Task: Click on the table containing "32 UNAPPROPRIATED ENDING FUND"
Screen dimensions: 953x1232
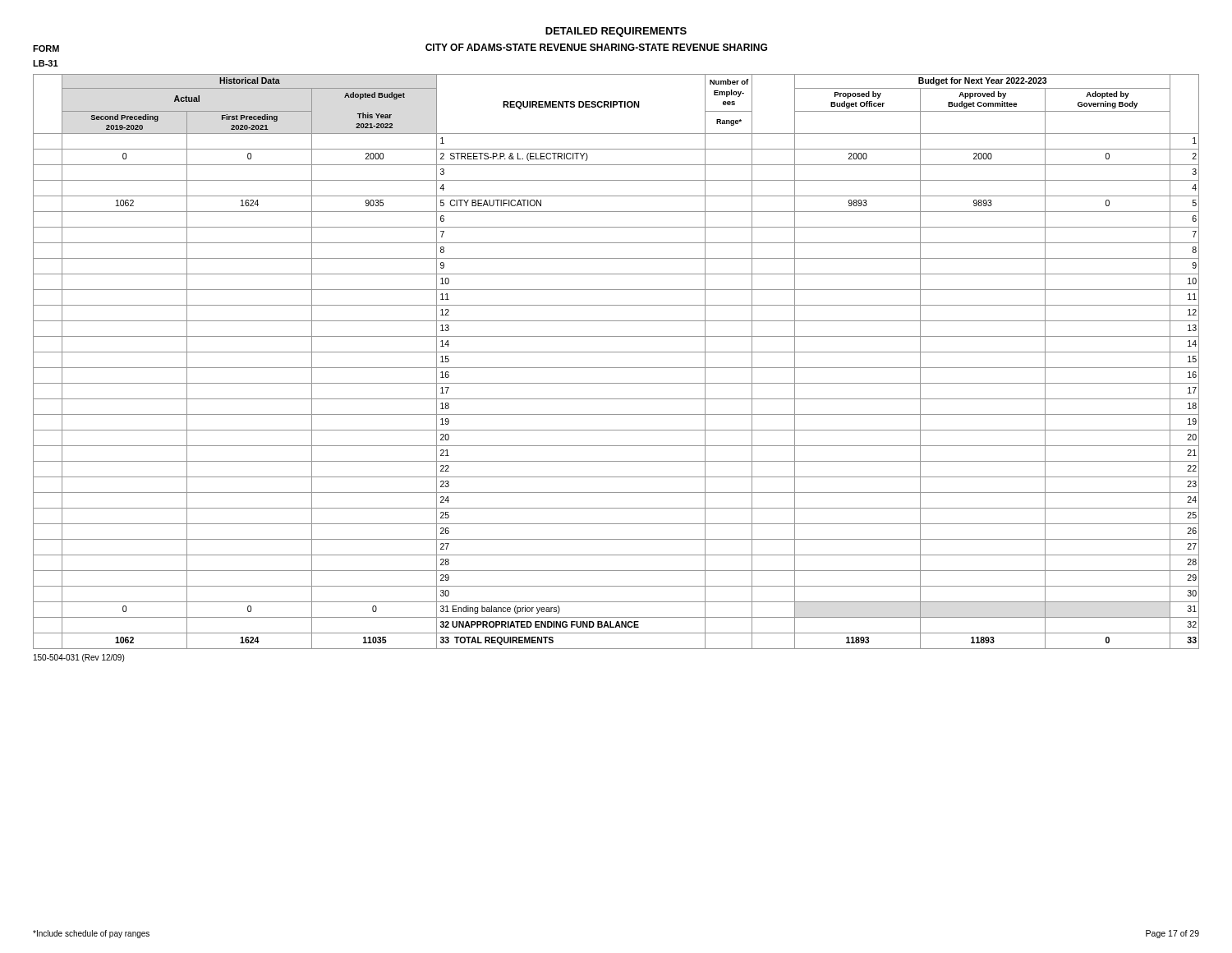Action: tap(616, 362)
